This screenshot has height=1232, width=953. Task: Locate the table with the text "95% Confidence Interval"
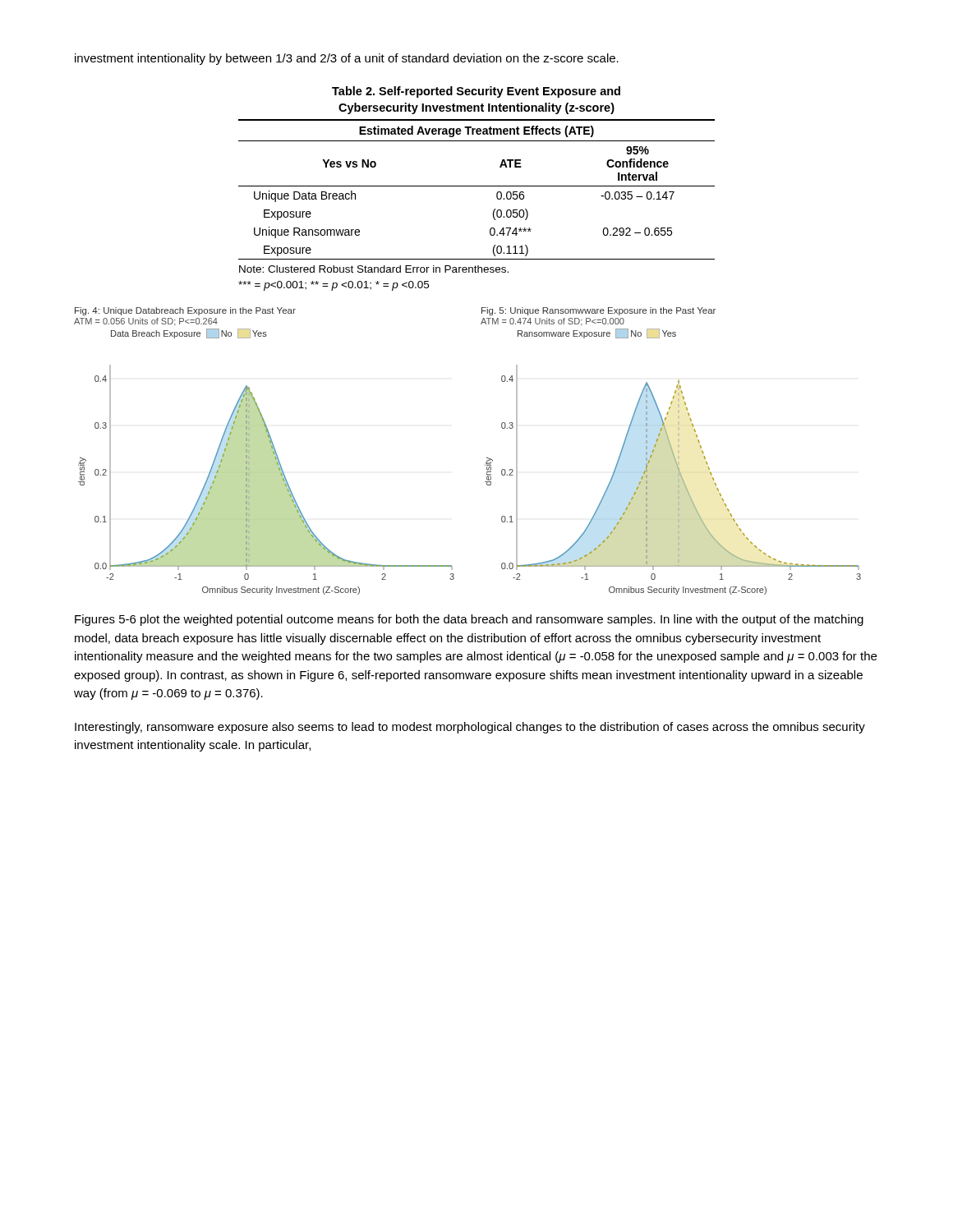(x=476, y=187)
